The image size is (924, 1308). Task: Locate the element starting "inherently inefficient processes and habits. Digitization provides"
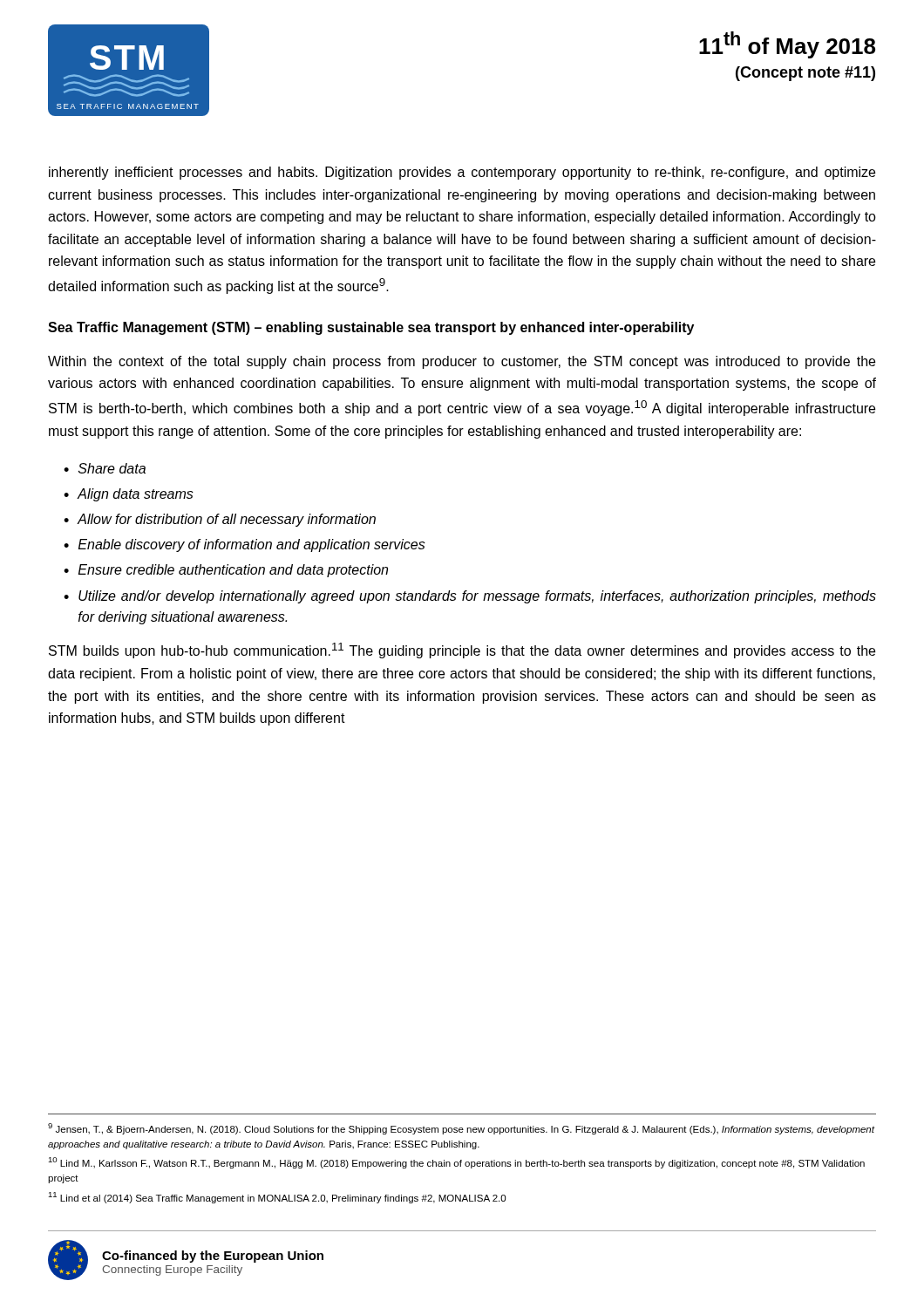point(462,229)
